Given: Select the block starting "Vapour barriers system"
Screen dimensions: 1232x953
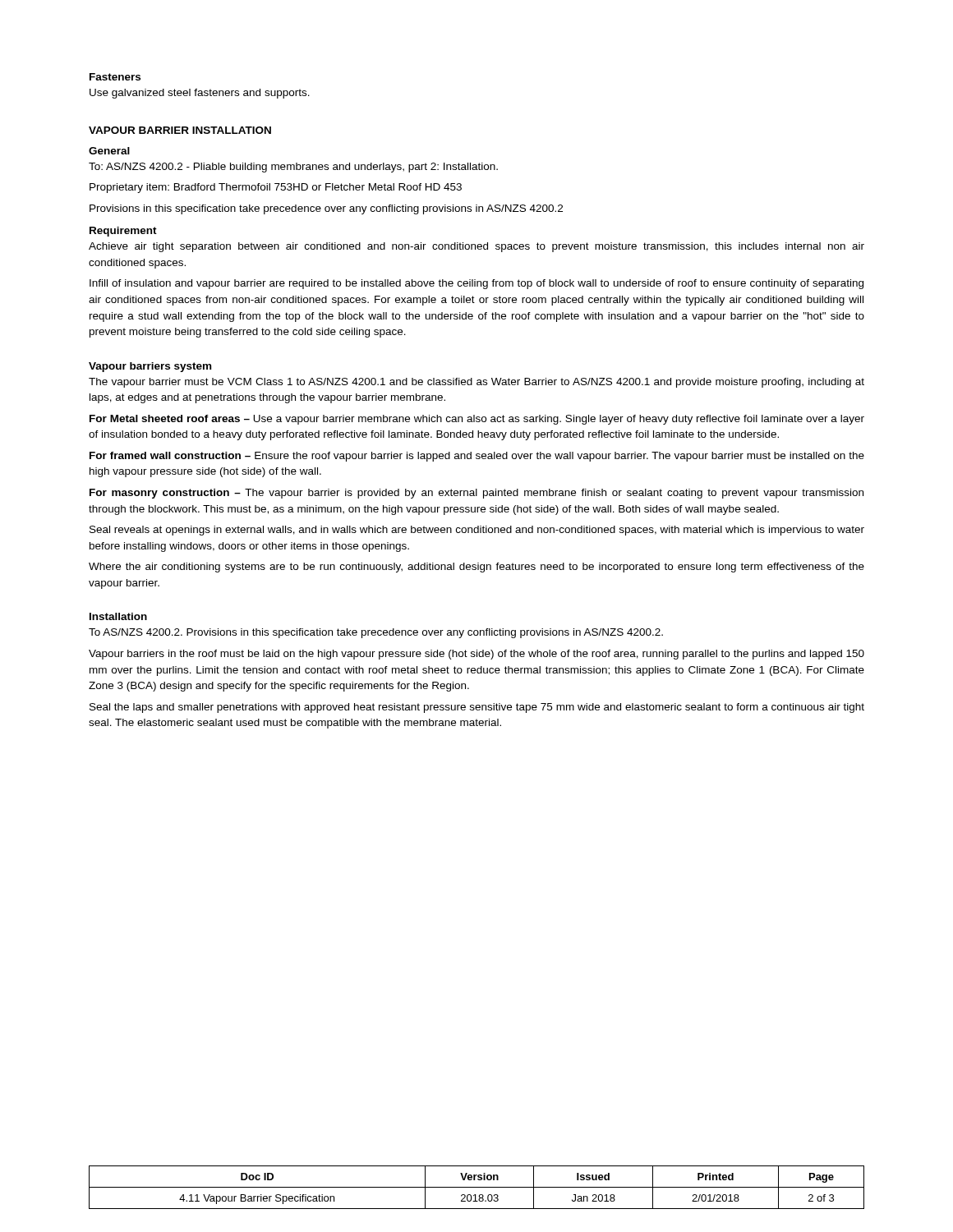Looking at the screenshot, I should [150, 366].
